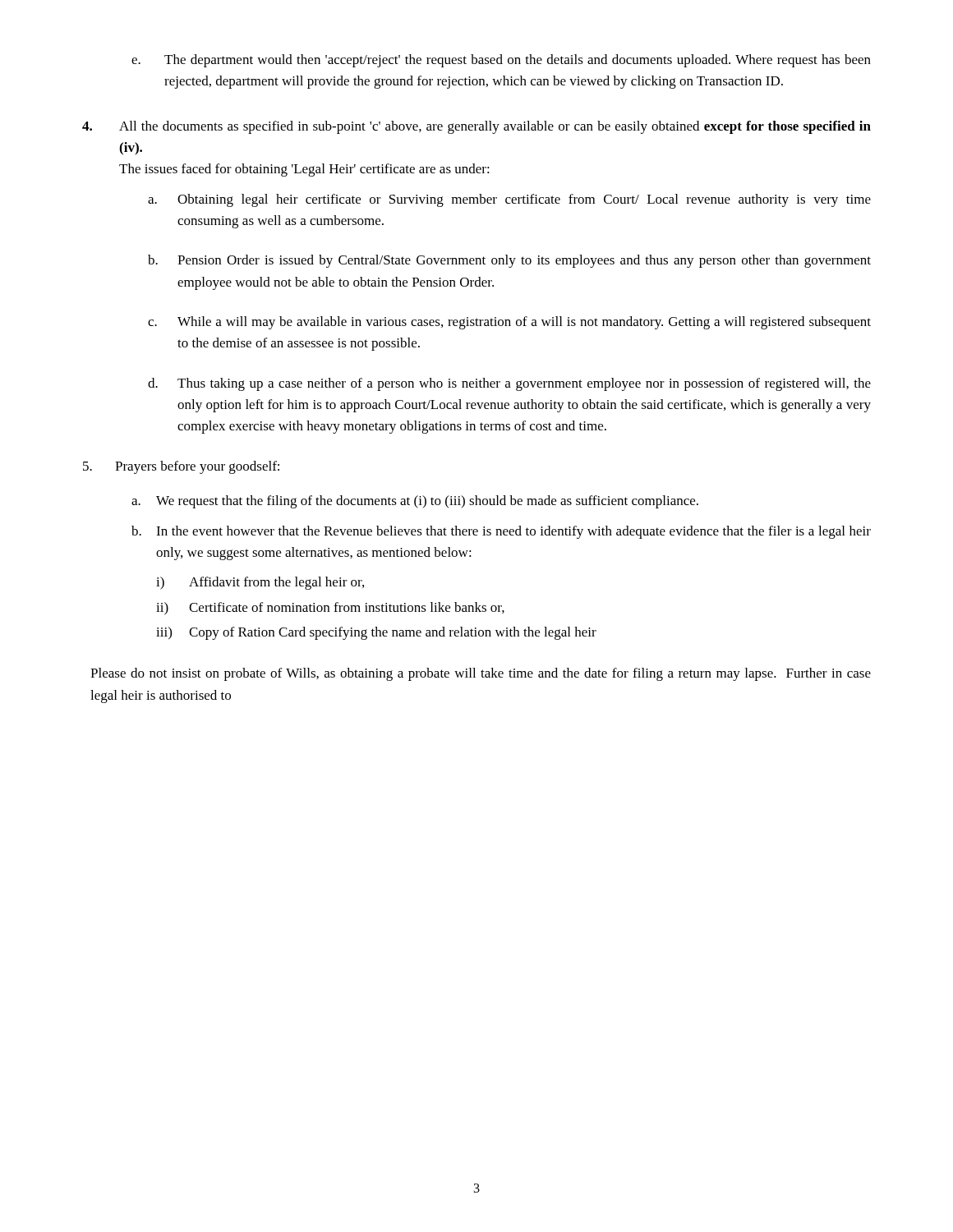953x1232 pixels.
Task: Find the block on this page that starts "b. In the event however"
Action: click(x=501, y=542)
